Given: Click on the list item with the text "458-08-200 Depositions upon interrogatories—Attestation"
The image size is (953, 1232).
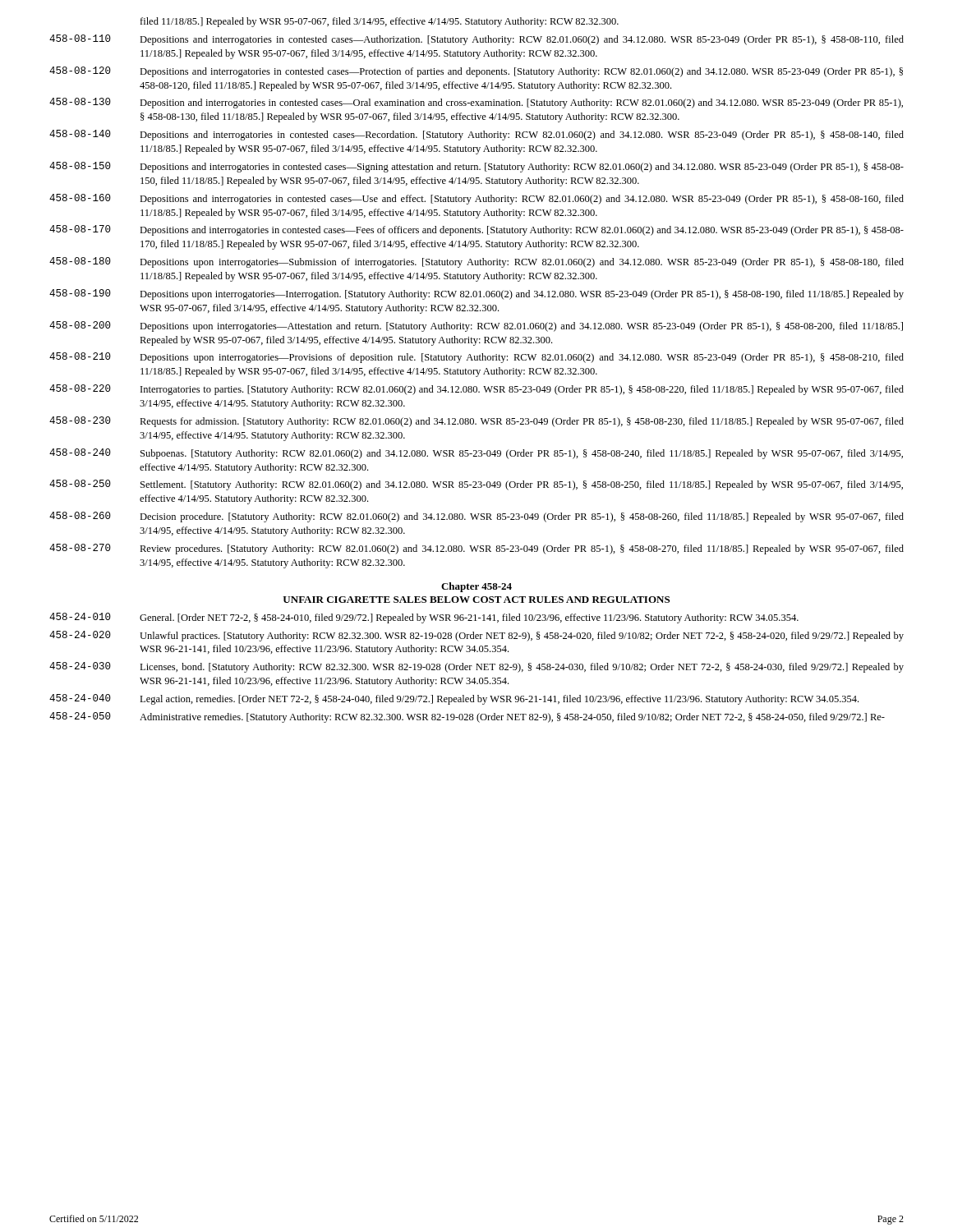Looking at the screenshot, I should 476,333.
